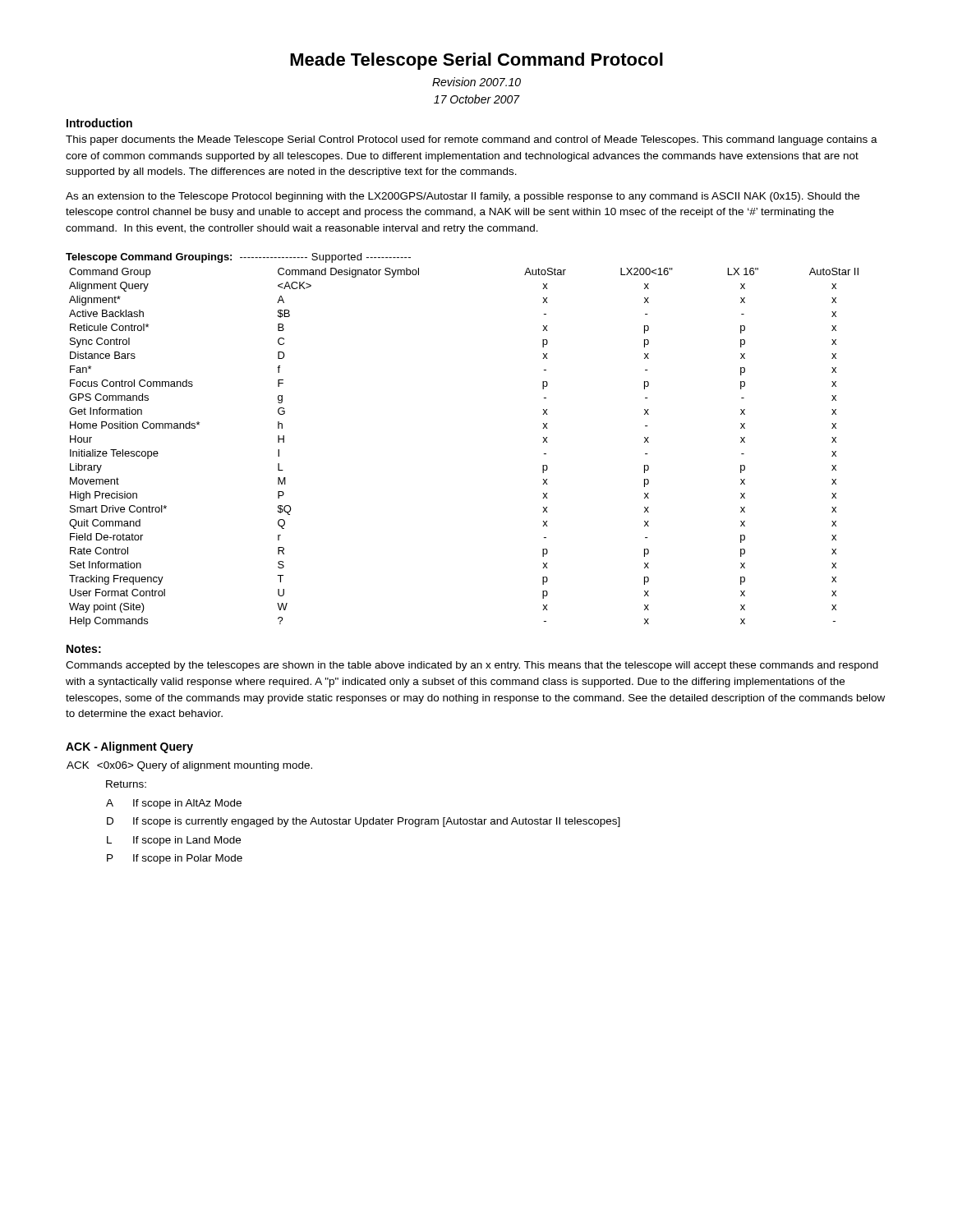
Task: Find the element starting "Meade Telescope Serial Command Protocol"
Action: pos(476,60)
